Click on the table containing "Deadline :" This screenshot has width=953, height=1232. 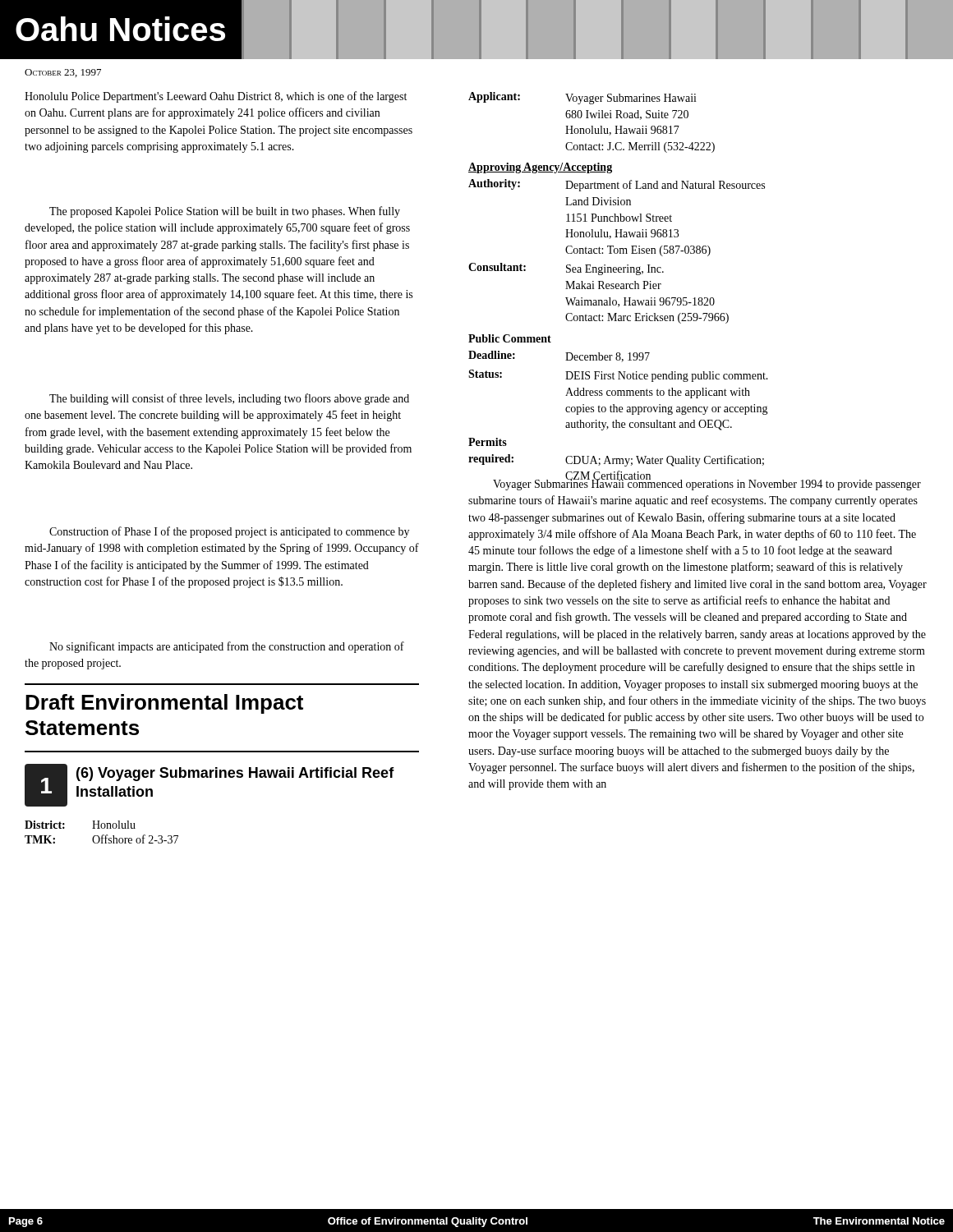coord(698,287)
